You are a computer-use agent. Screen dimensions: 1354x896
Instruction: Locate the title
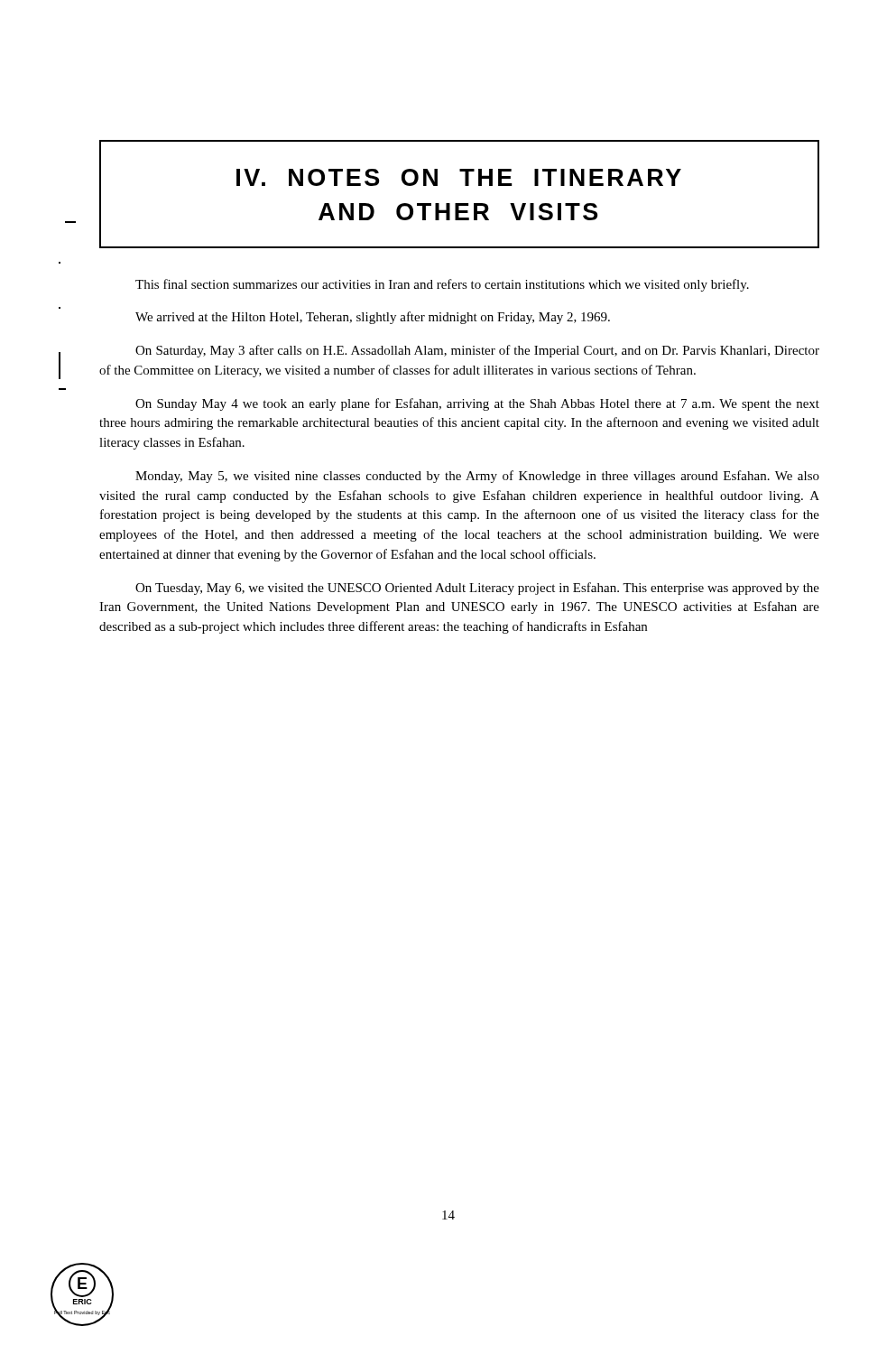pos(459,196)
